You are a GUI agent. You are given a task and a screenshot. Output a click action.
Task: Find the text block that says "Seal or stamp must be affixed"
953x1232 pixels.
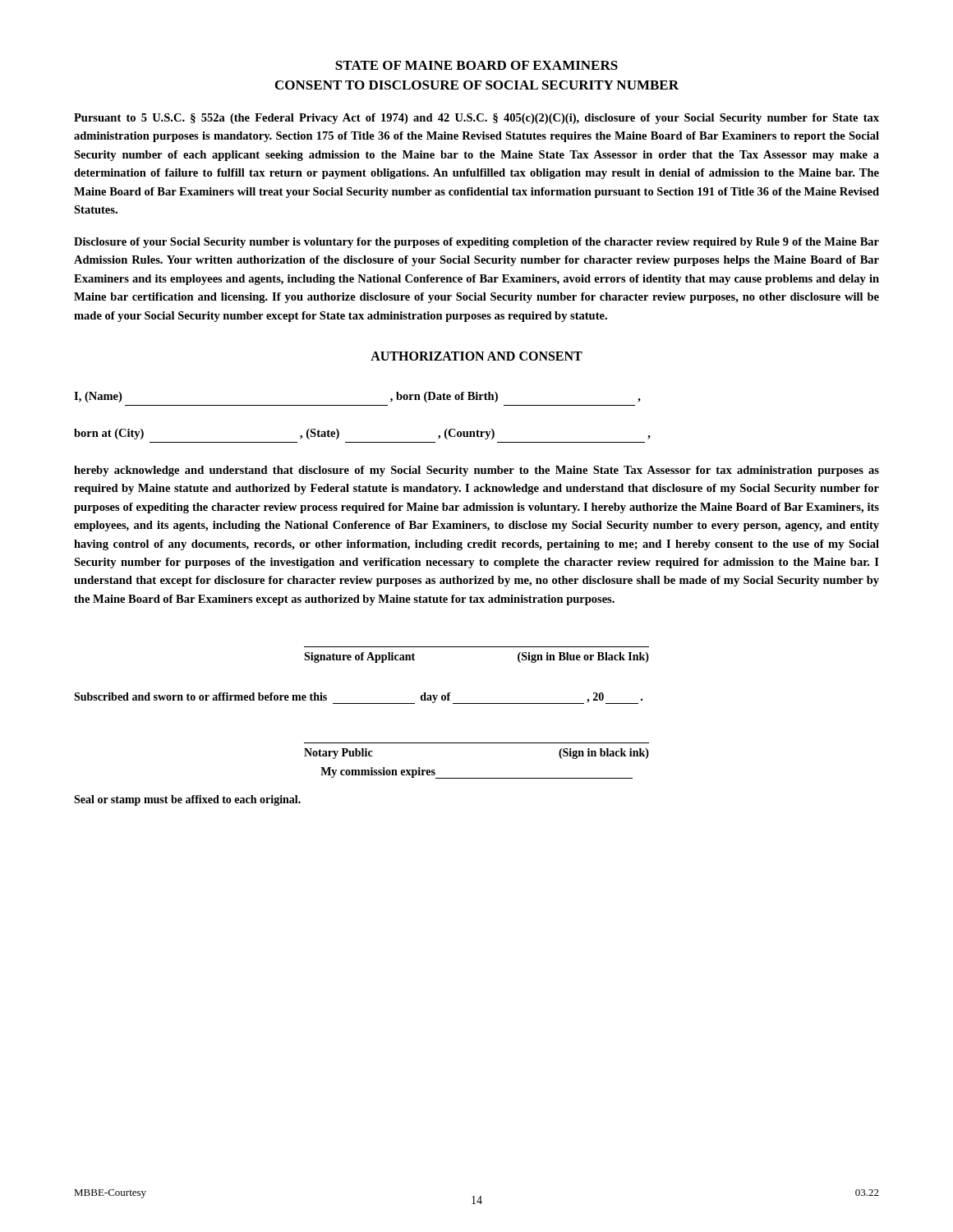pyautogui.click(x=187, y=800)
